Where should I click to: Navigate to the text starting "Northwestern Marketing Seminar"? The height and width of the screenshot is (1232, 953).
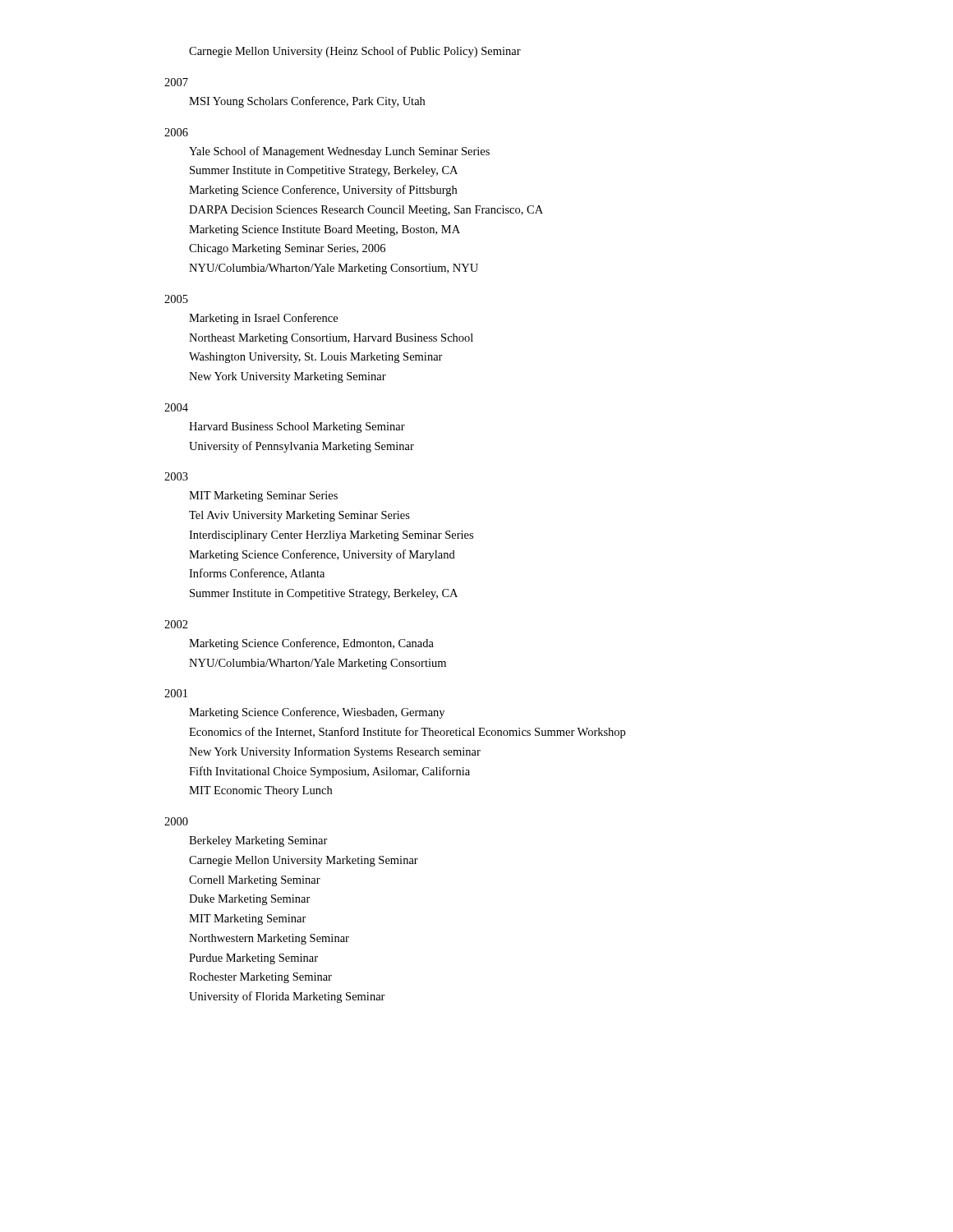click(x=269, y=938)
